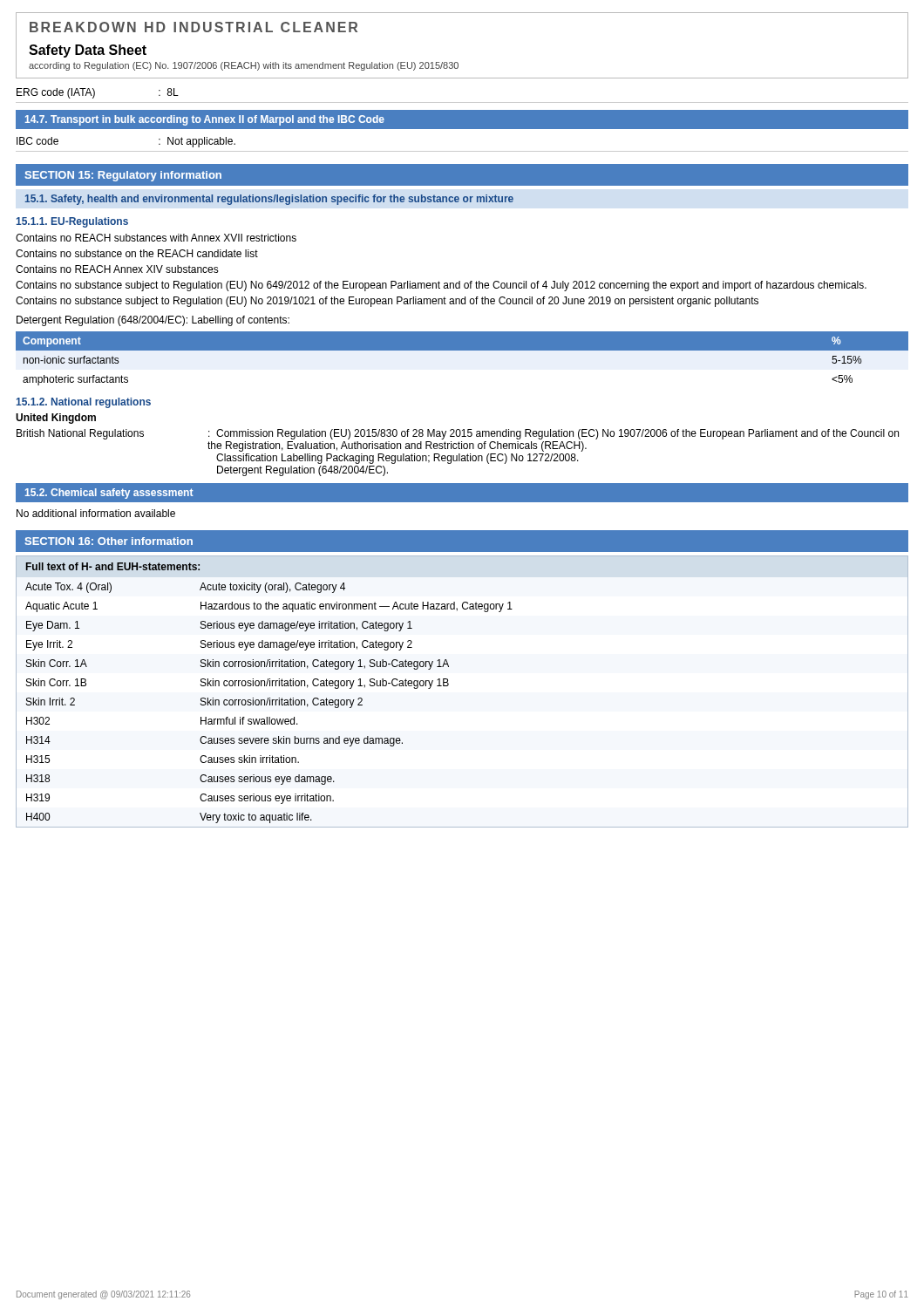924x1308 pixels.
Task: Locate the section header that opens with "14.7. Transport in bulk"
Action: click(204, 119)
